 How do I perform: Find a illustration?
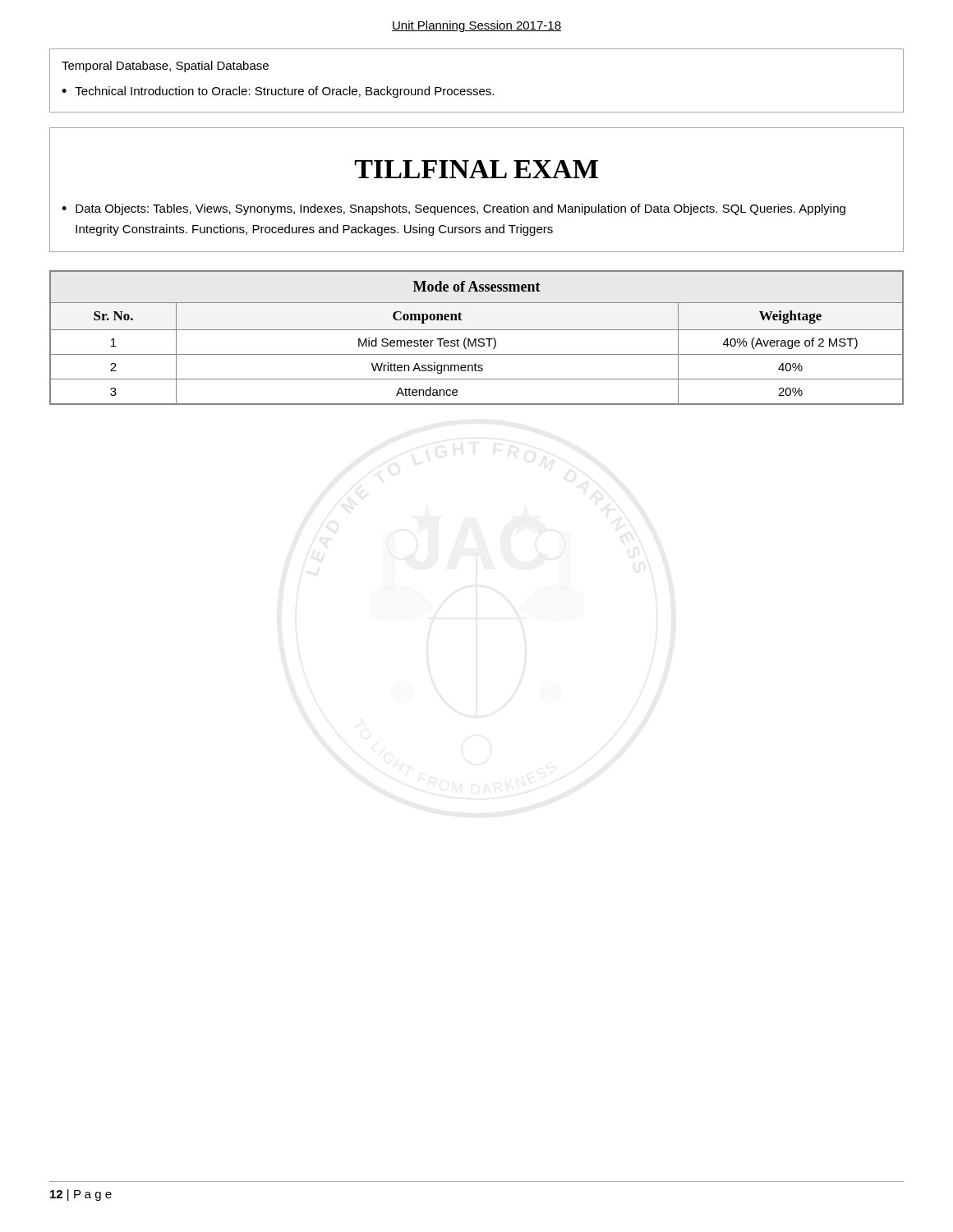click(476, 618)
